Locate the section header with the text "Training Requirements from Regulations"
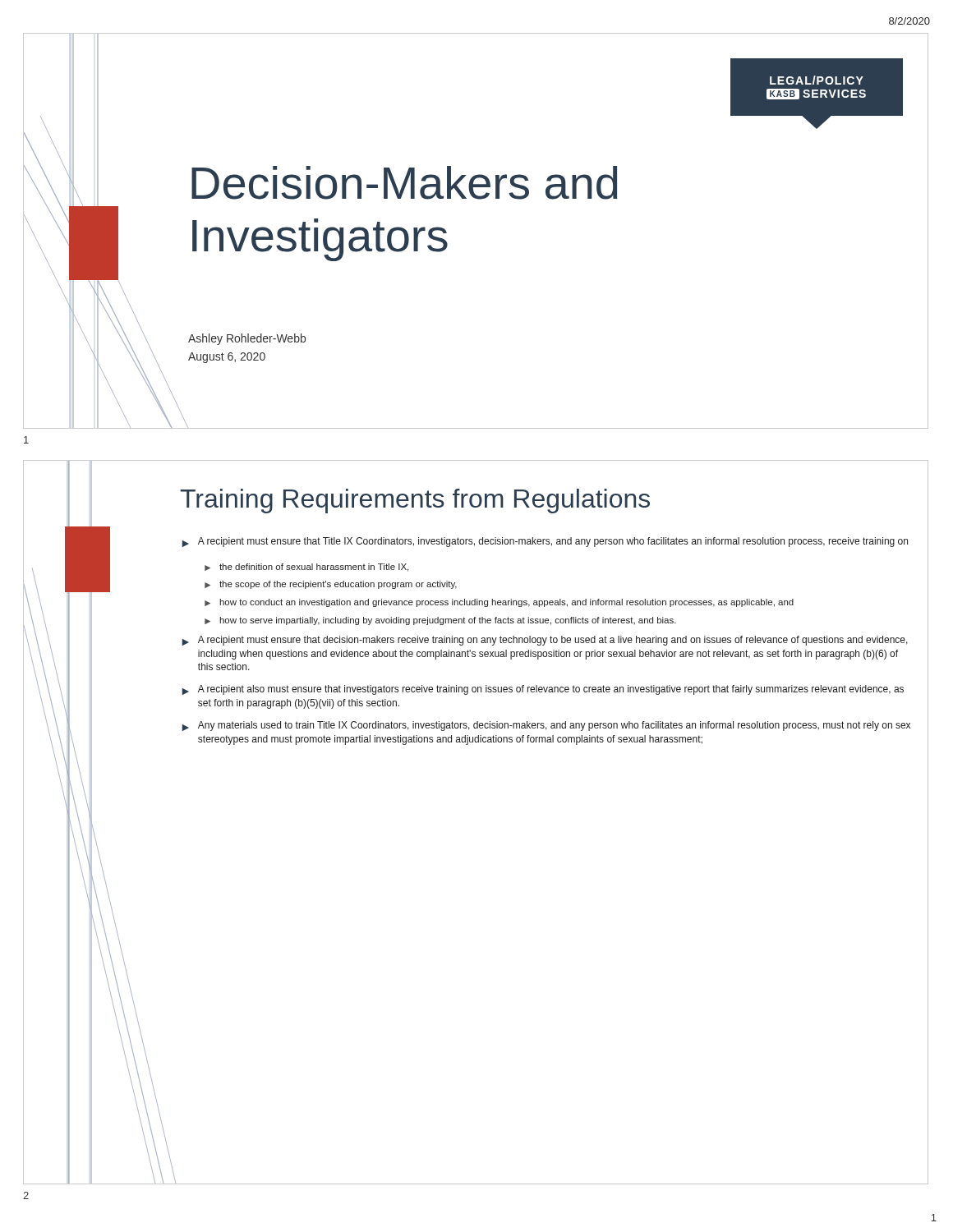Viewport: 953px width, 1232px height. pos(415,499)
